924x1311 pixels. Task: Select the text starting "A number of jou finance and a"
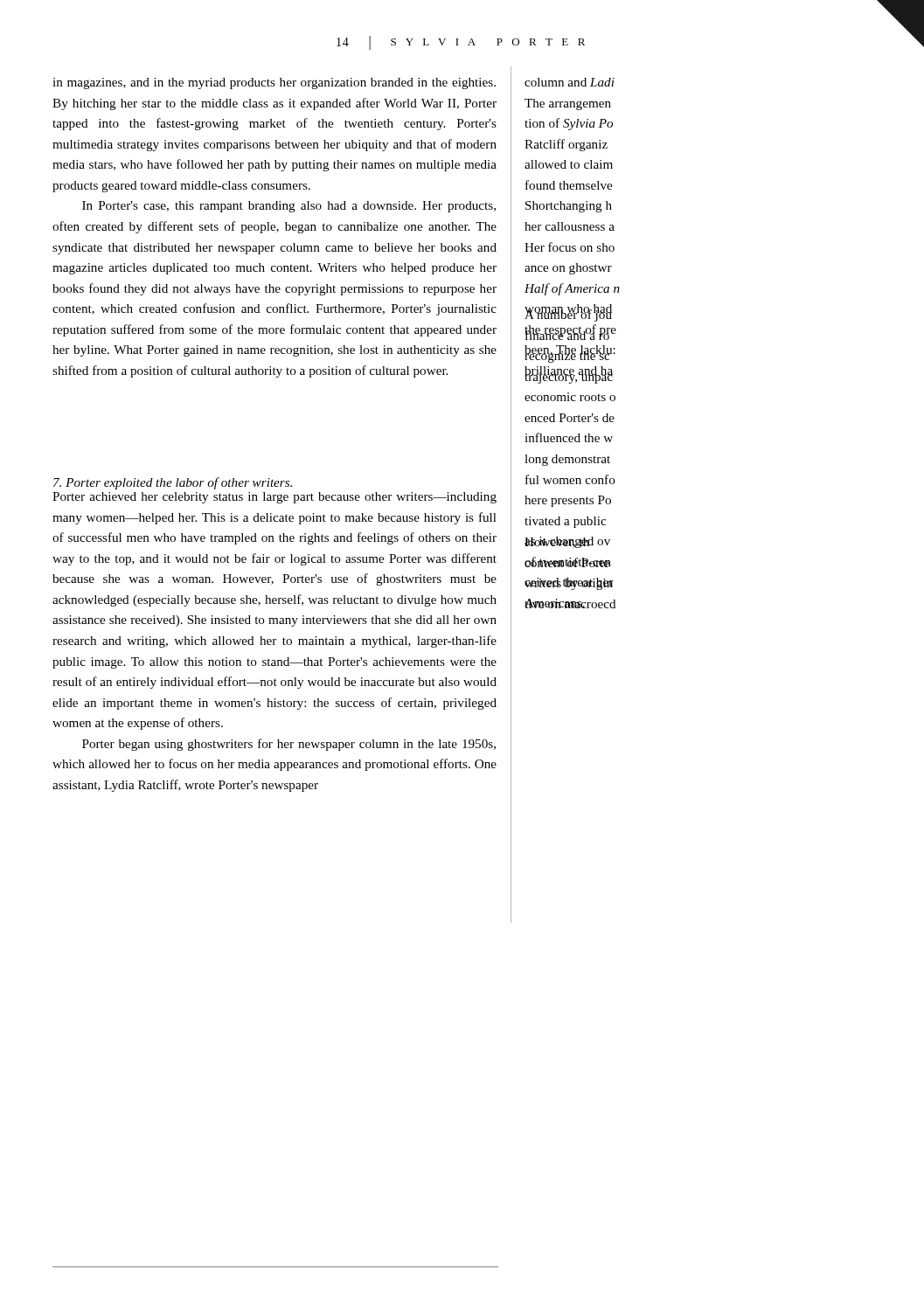pos(568,313)
